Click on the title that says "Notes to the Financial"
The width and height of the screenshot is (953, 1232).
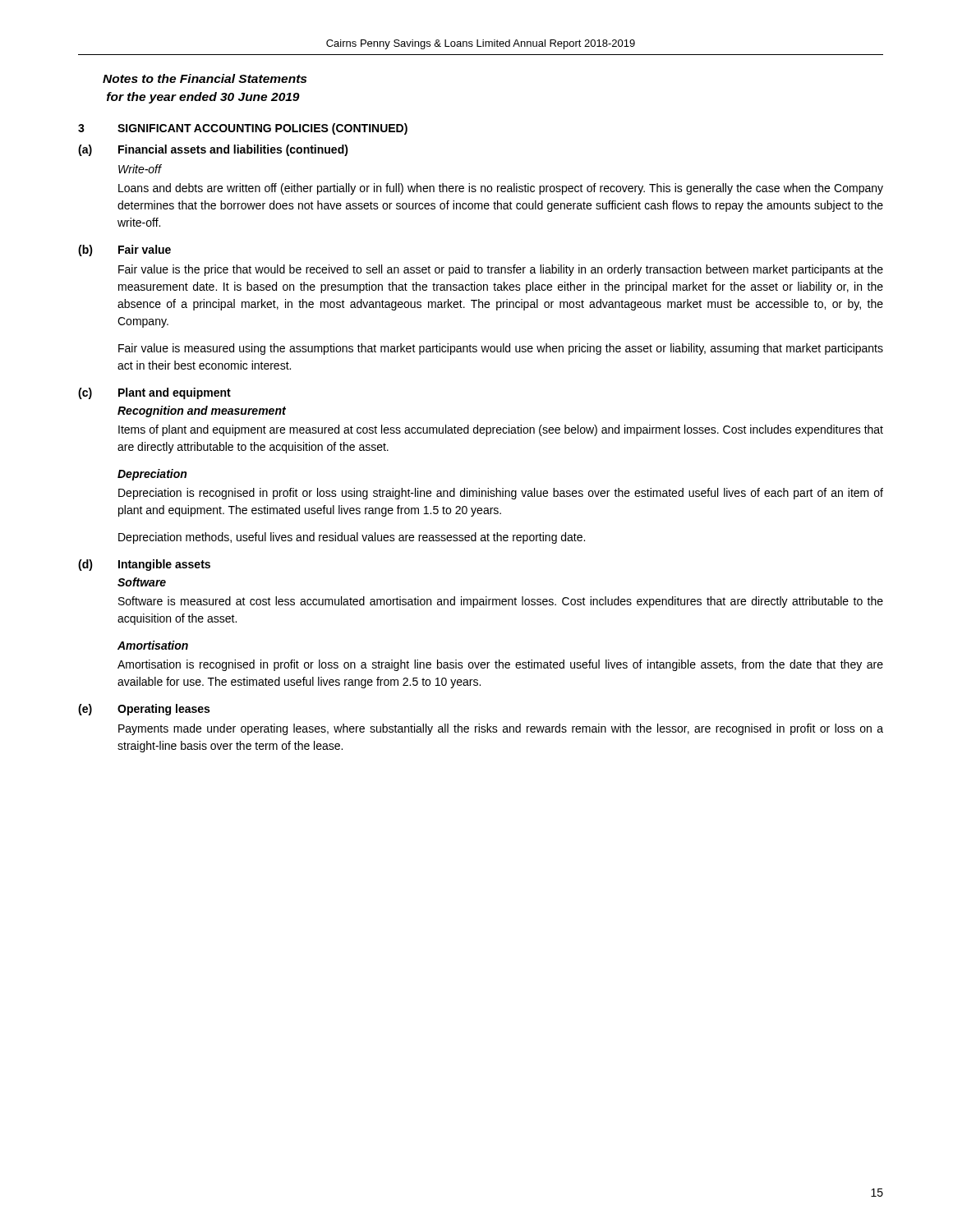pos(205,78)
